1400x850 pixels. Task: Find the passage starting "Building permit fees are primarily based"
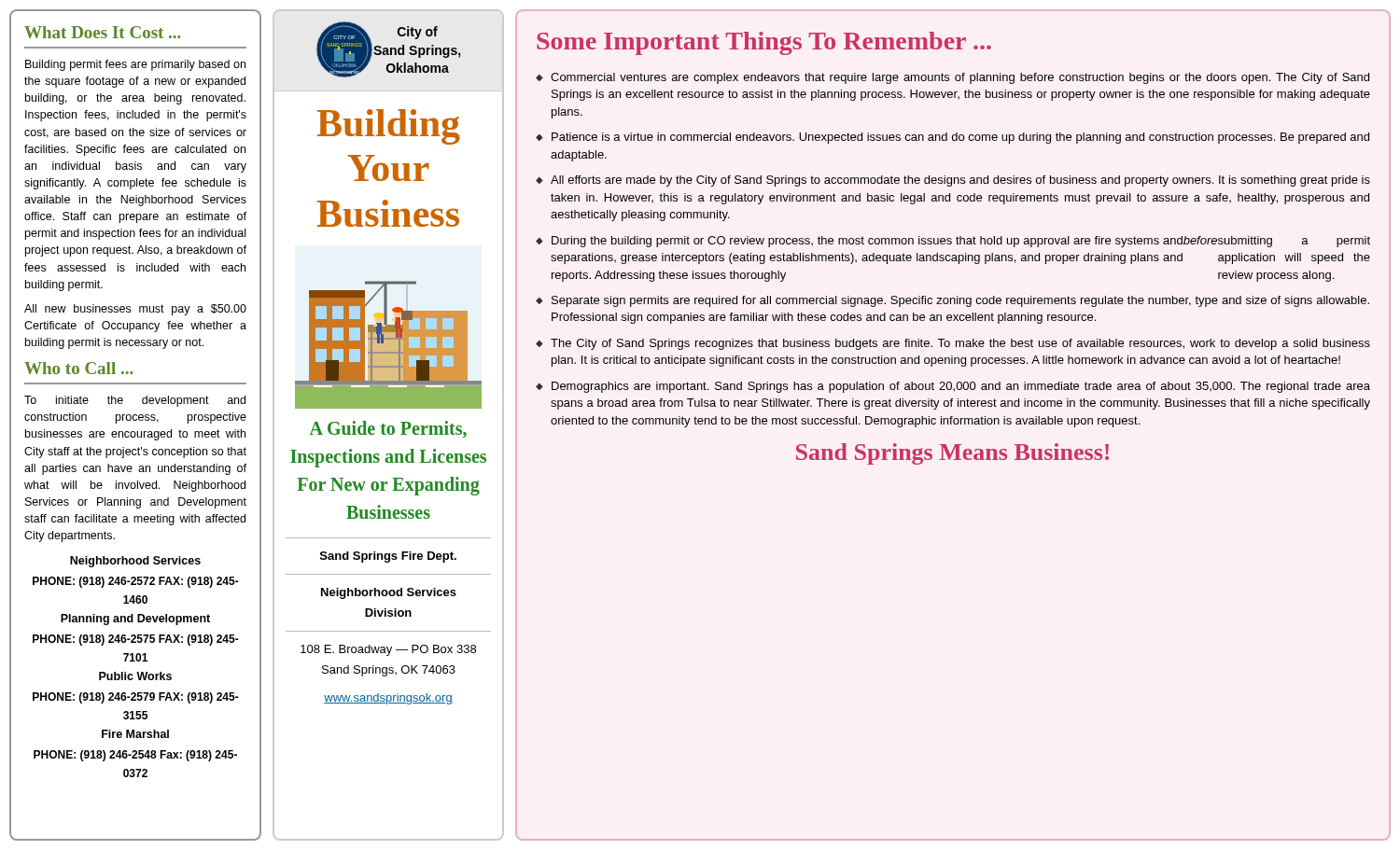coord(135,203)
